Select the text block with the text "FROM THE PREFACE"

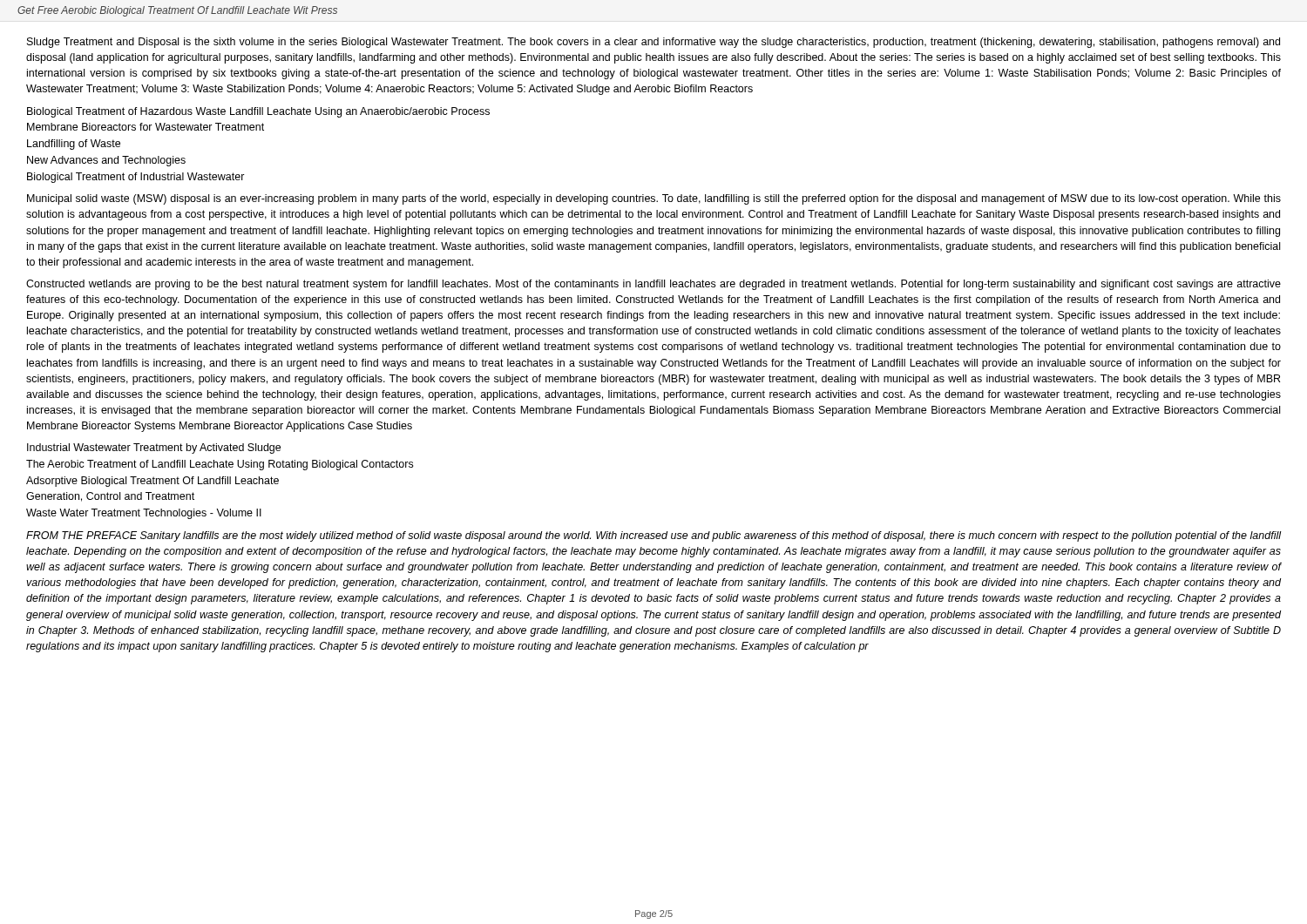pyautogui.click(x=654, y=591)
